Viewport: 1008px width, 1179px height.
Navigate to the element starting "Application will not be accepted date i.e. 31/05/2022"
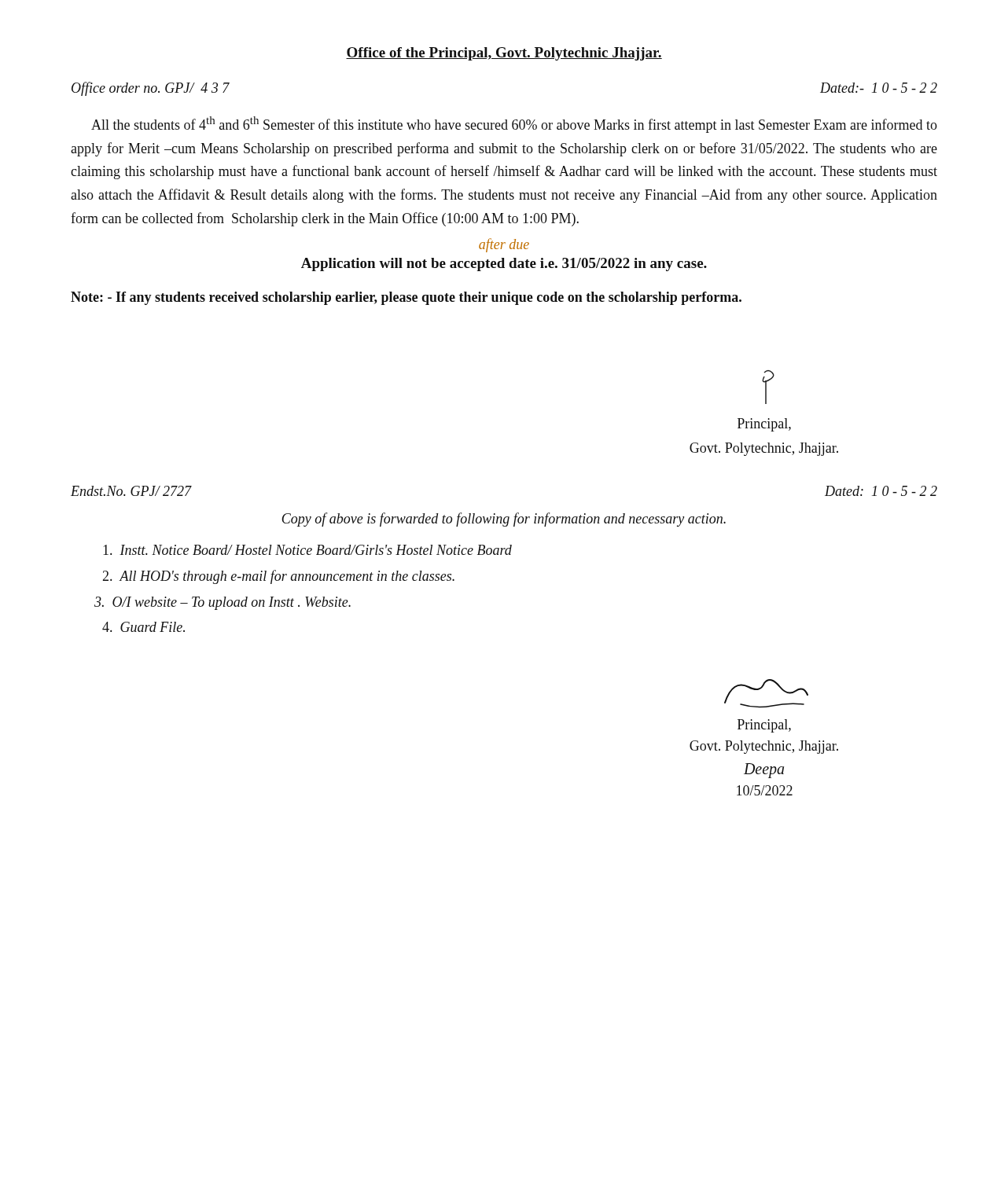pyautogui.click(x=504, y=263)
